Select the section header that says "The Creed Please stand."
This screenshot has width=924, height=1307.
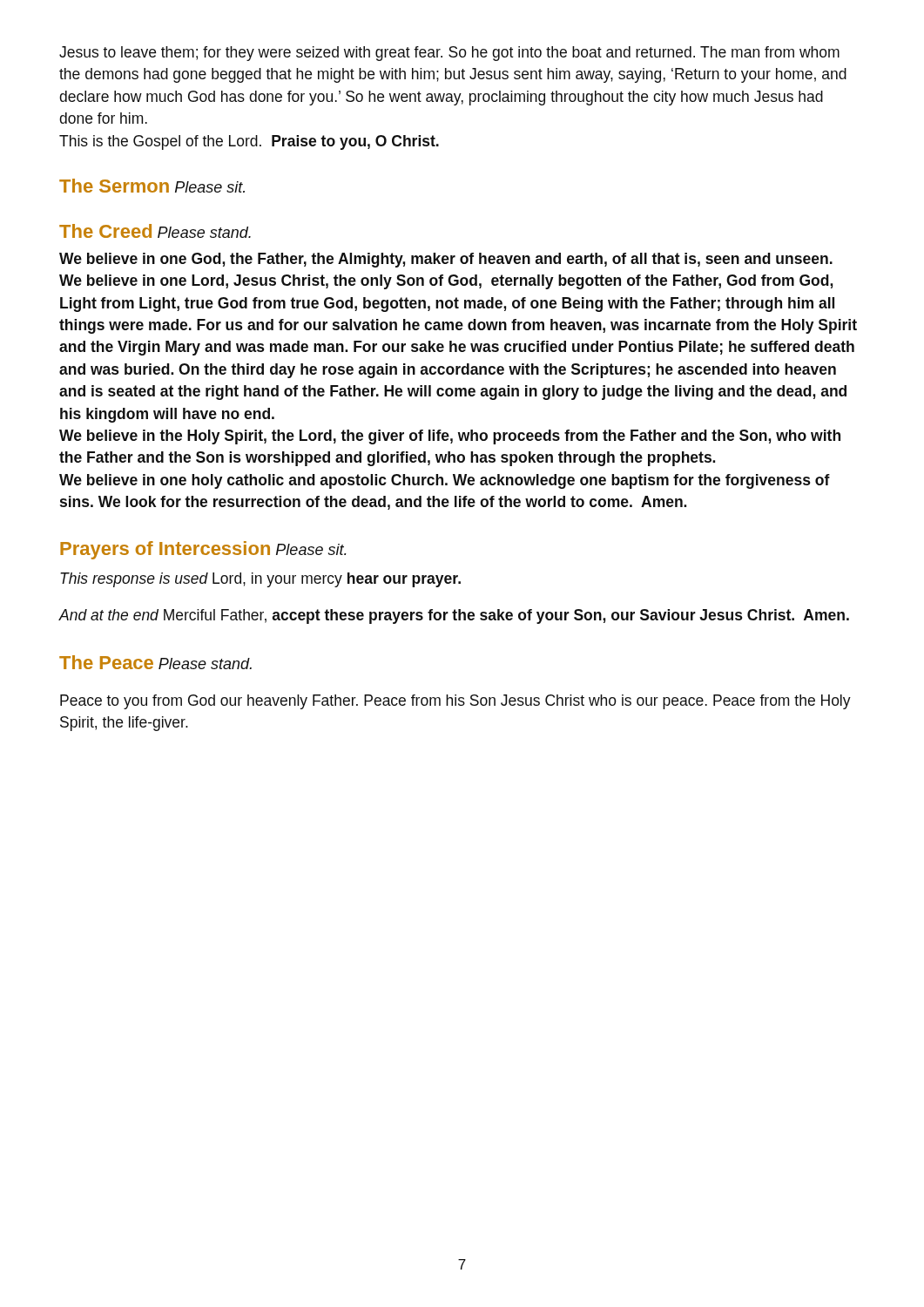[156, 231]
